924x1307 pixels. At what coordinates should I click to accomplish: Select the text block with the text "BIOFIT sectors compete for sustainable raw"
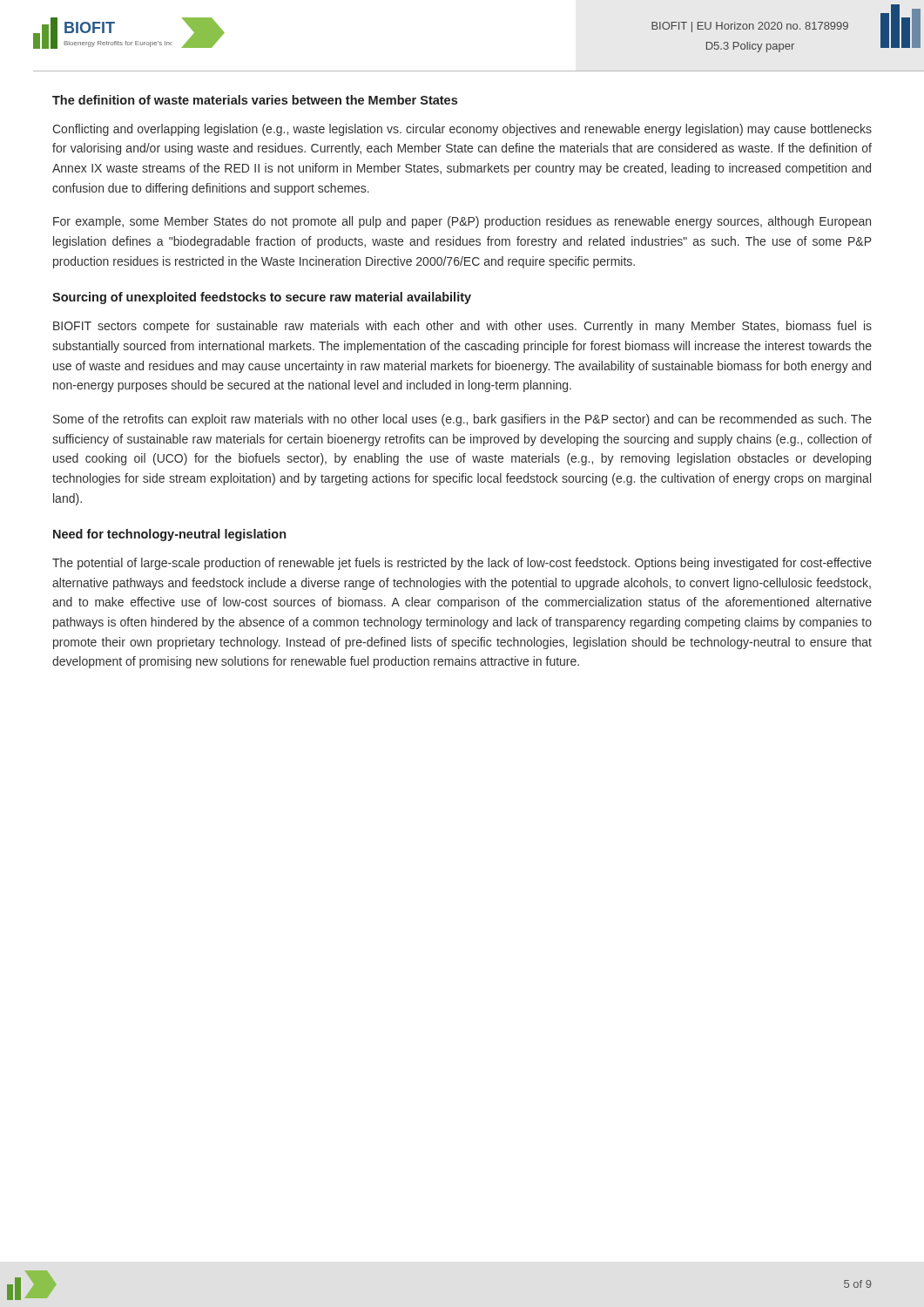click(462, 356)
